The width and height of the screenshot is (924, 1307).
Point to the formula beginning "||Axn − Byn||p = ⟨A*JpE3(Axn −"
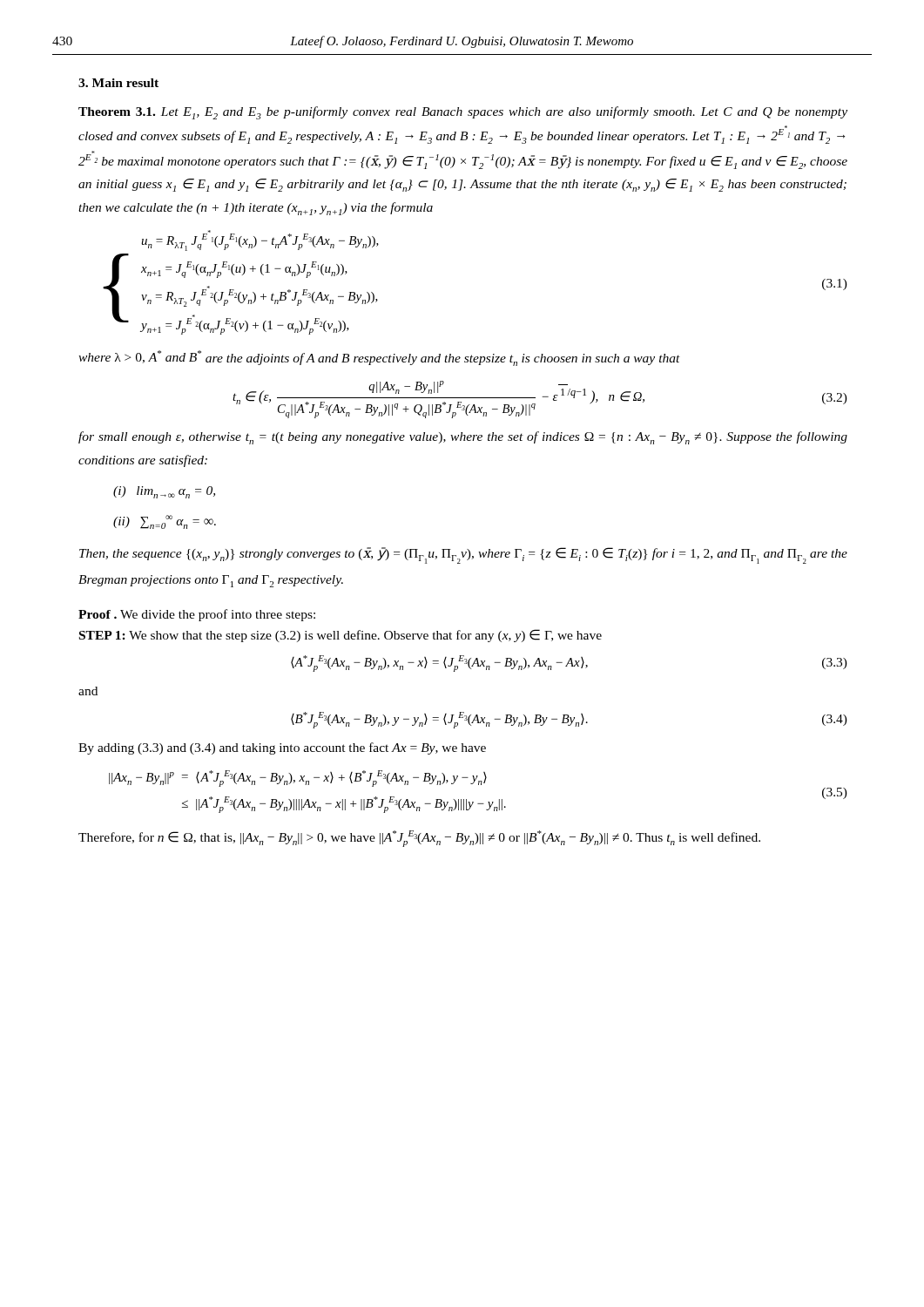pyautogui.click(x=463, y=790)
